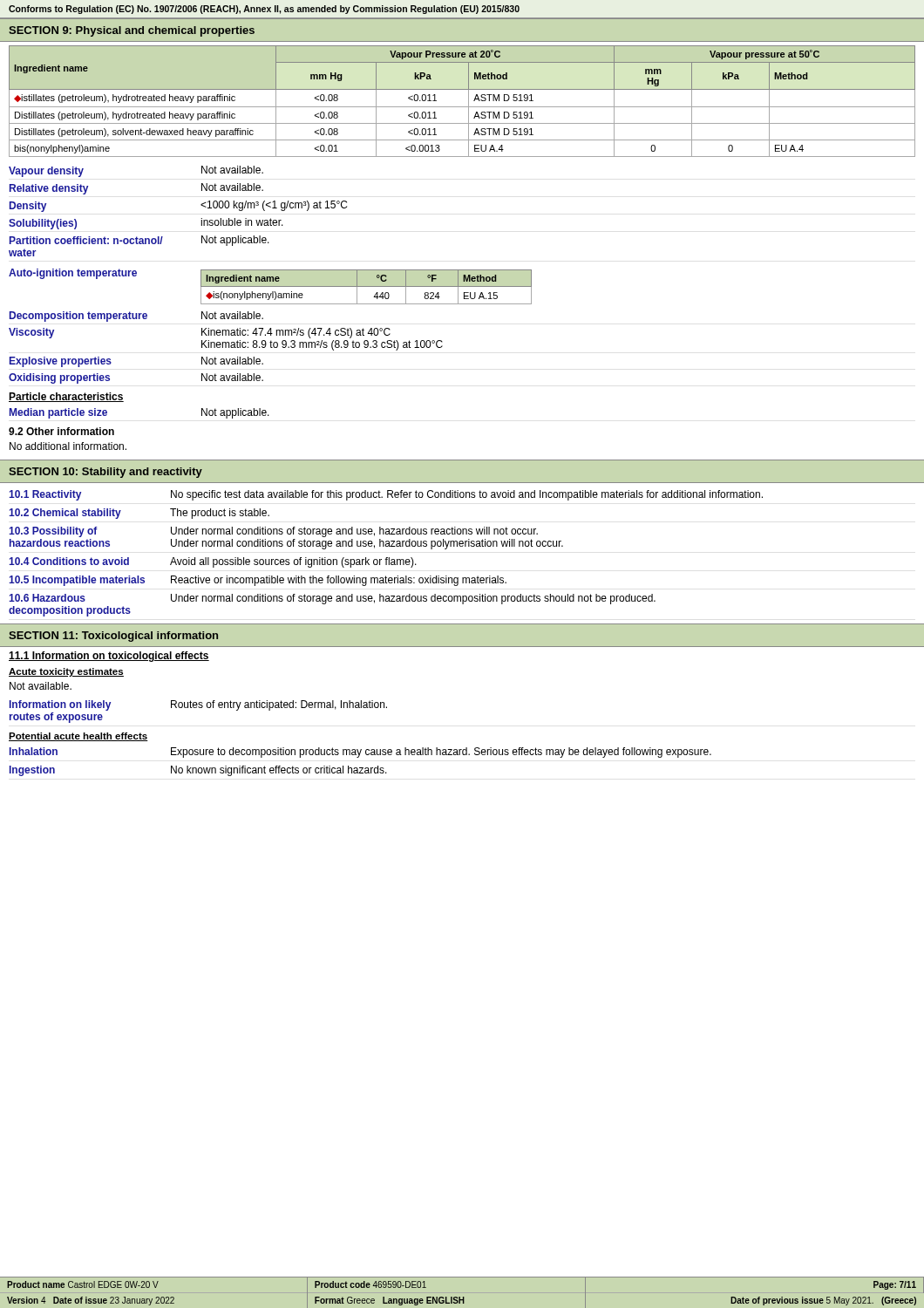Where is the passage that starts "5 Incompatible materials Reactive or incompatible"?
This screenshot has height=1308, width=924.
462,580
